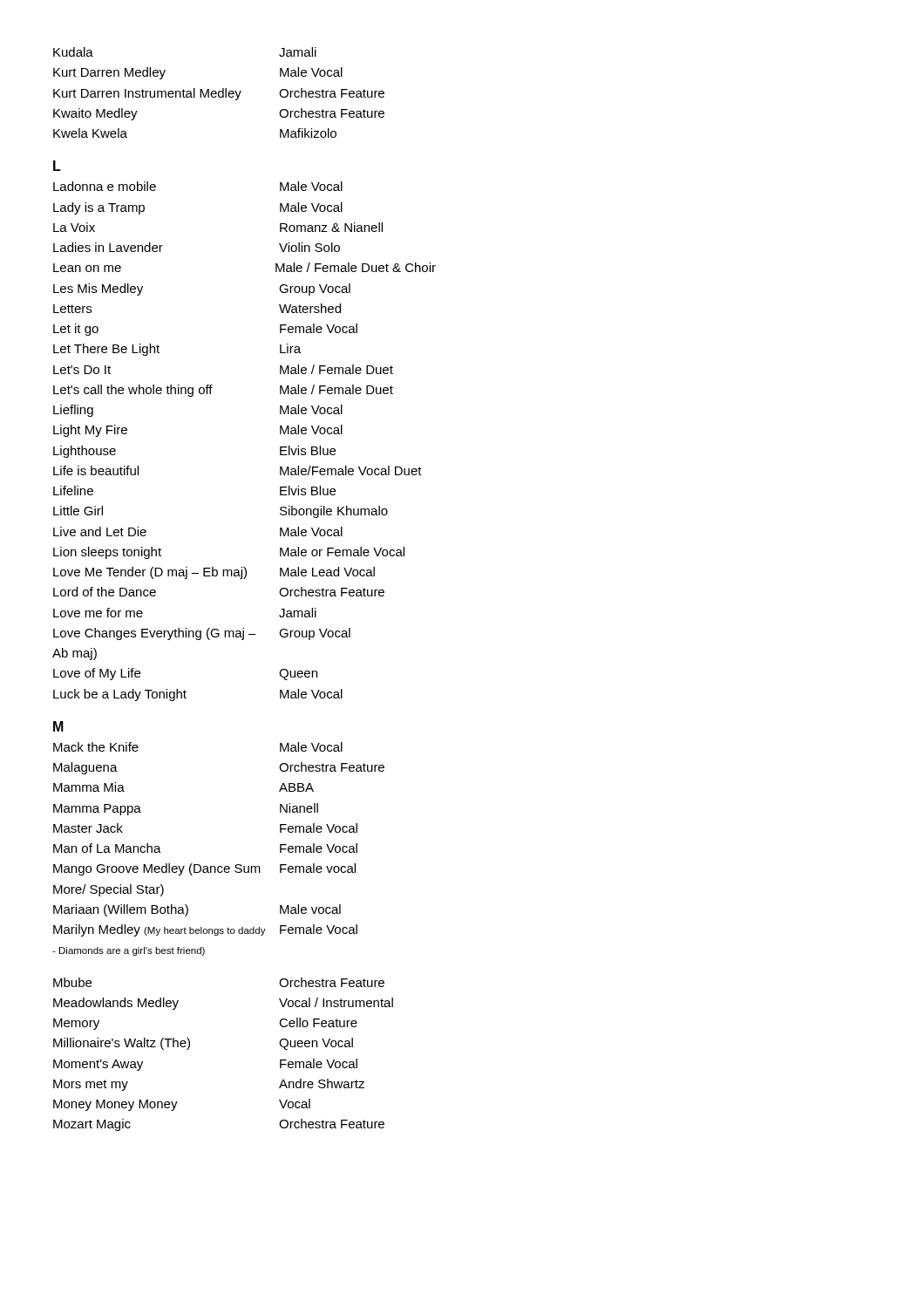Viewport: 924px width, 1308px height.
Task: Select the element starting "Lion sleeps tonight Male or Female Vocal"
Action: (x=107, y=552)
